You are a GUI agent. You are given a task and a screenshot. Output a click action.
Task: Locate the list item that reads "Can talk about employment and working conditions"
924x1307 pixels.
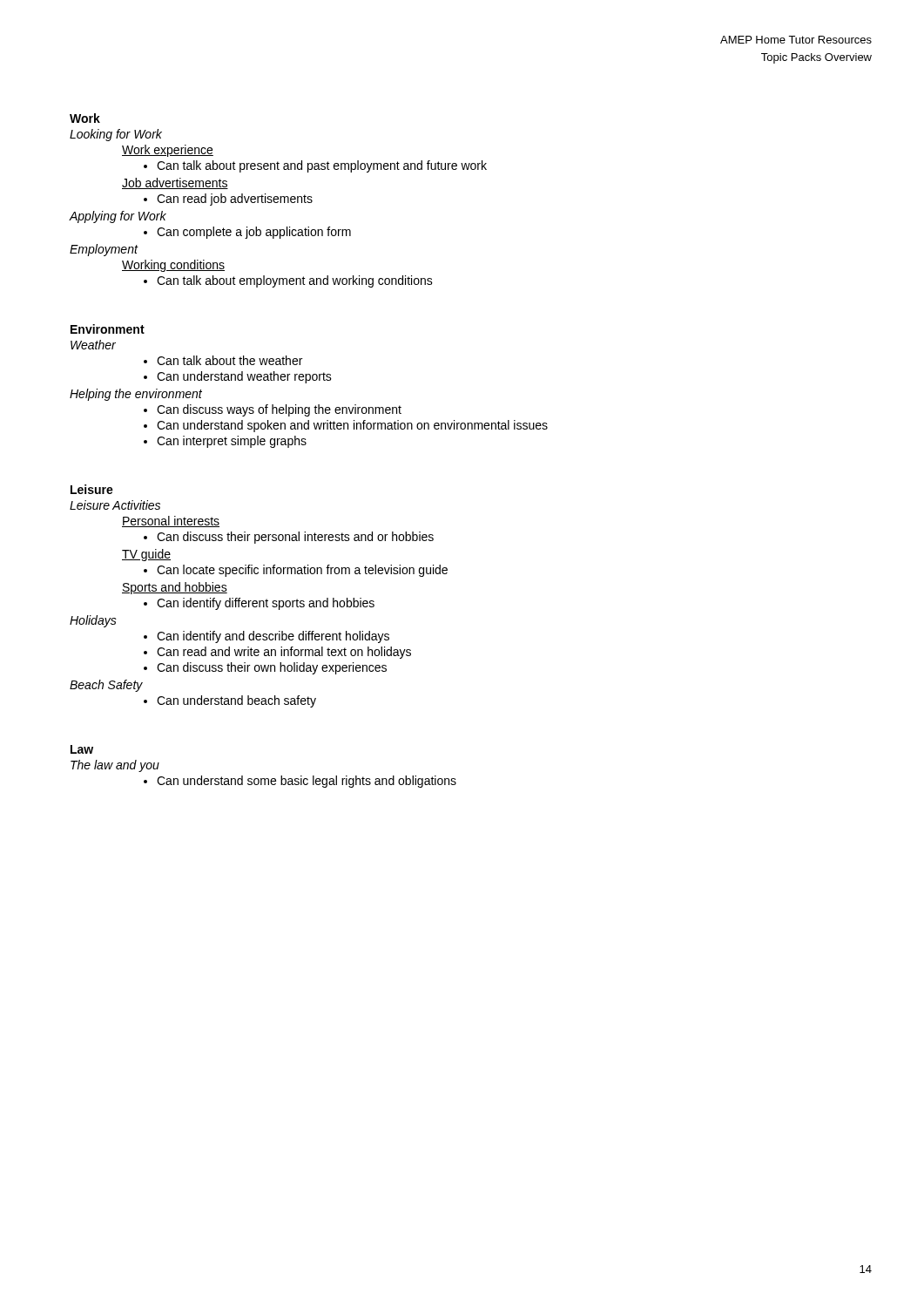coord(288,281)
